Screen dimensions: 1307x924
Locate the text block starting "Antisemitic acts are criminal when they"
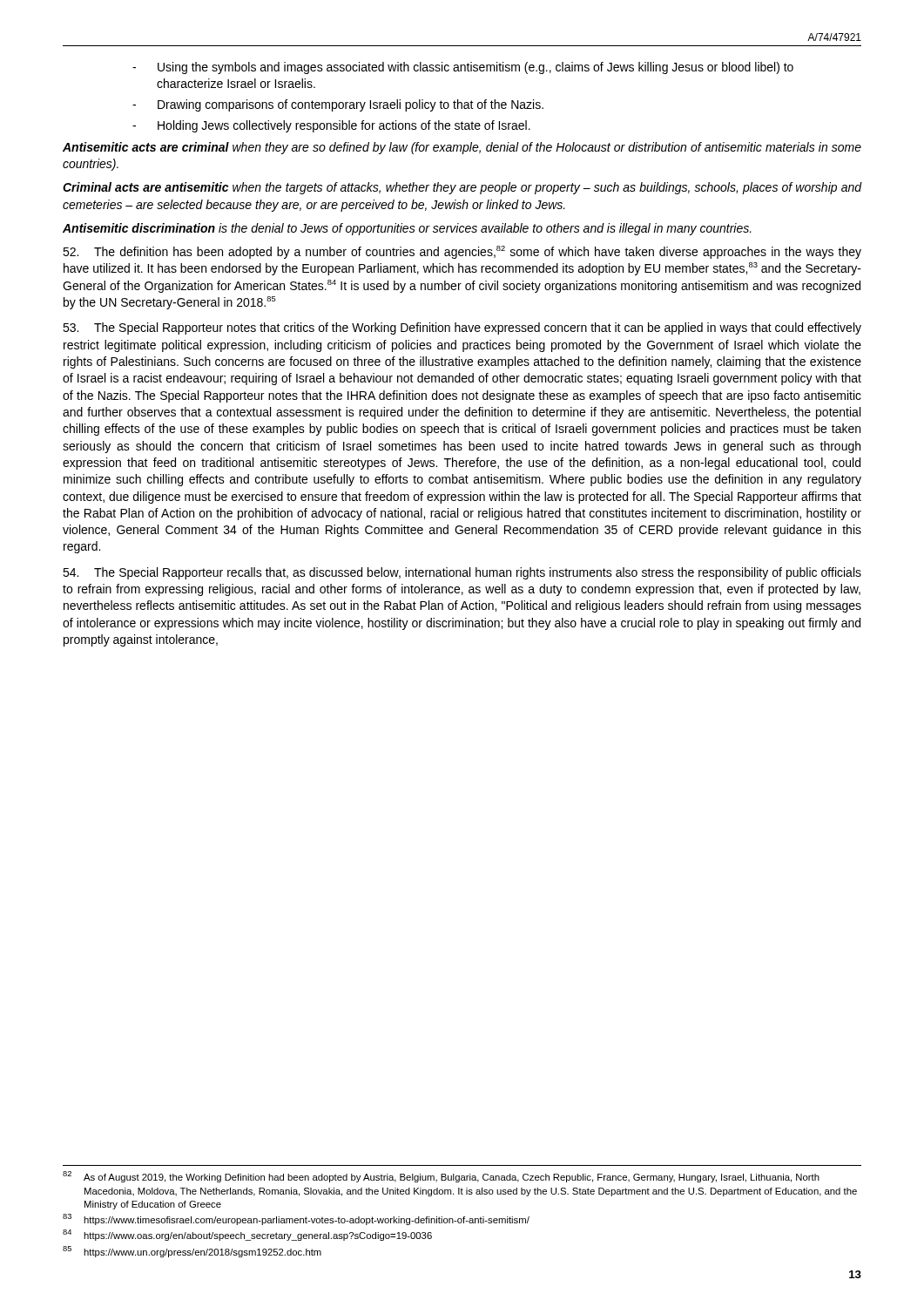(x=462, y=155)
